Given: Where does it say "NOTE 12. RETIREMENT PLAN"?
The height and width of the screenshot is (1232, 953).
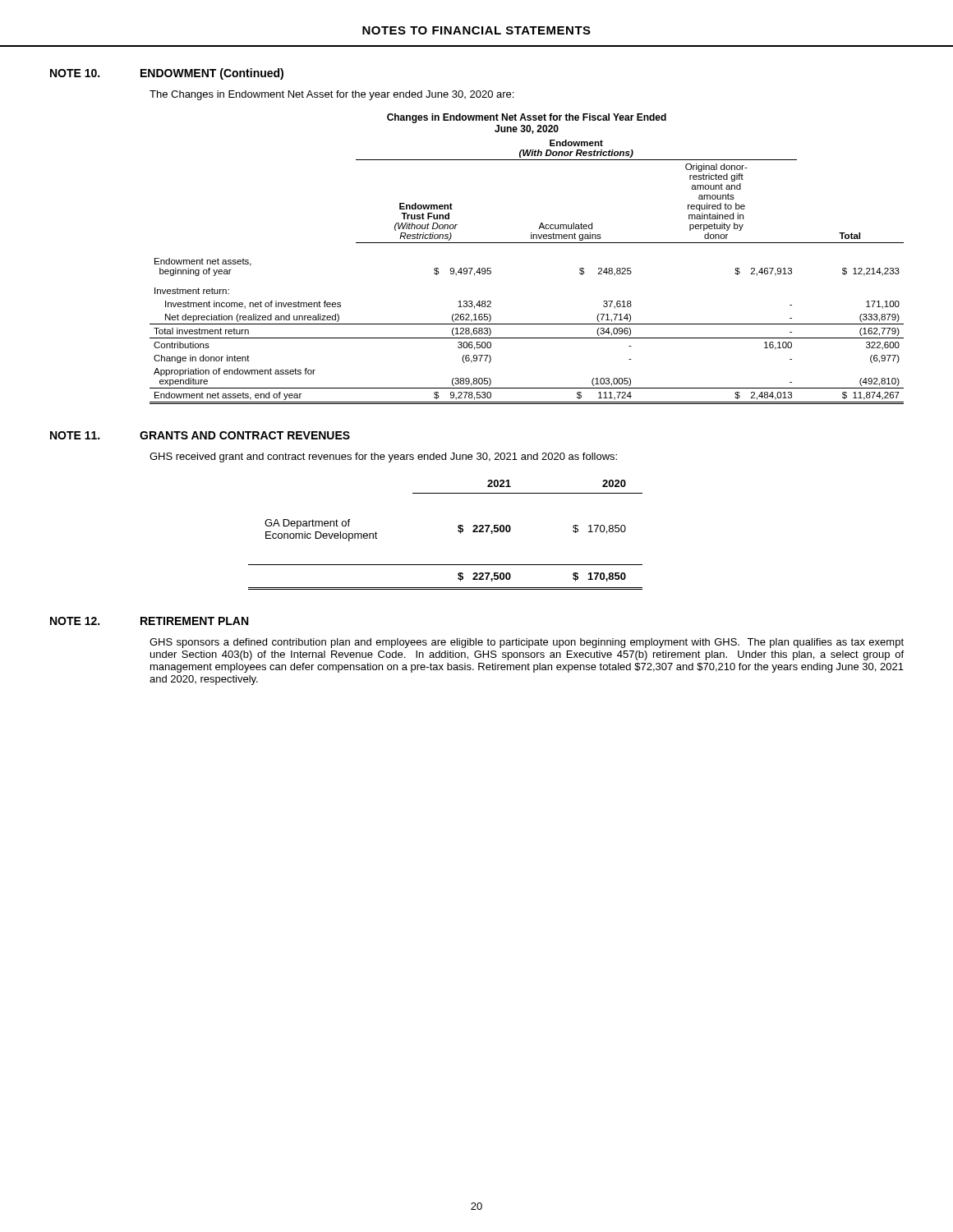Looking at the screenshot, I should pyautogui.click(x=149, y=620).
